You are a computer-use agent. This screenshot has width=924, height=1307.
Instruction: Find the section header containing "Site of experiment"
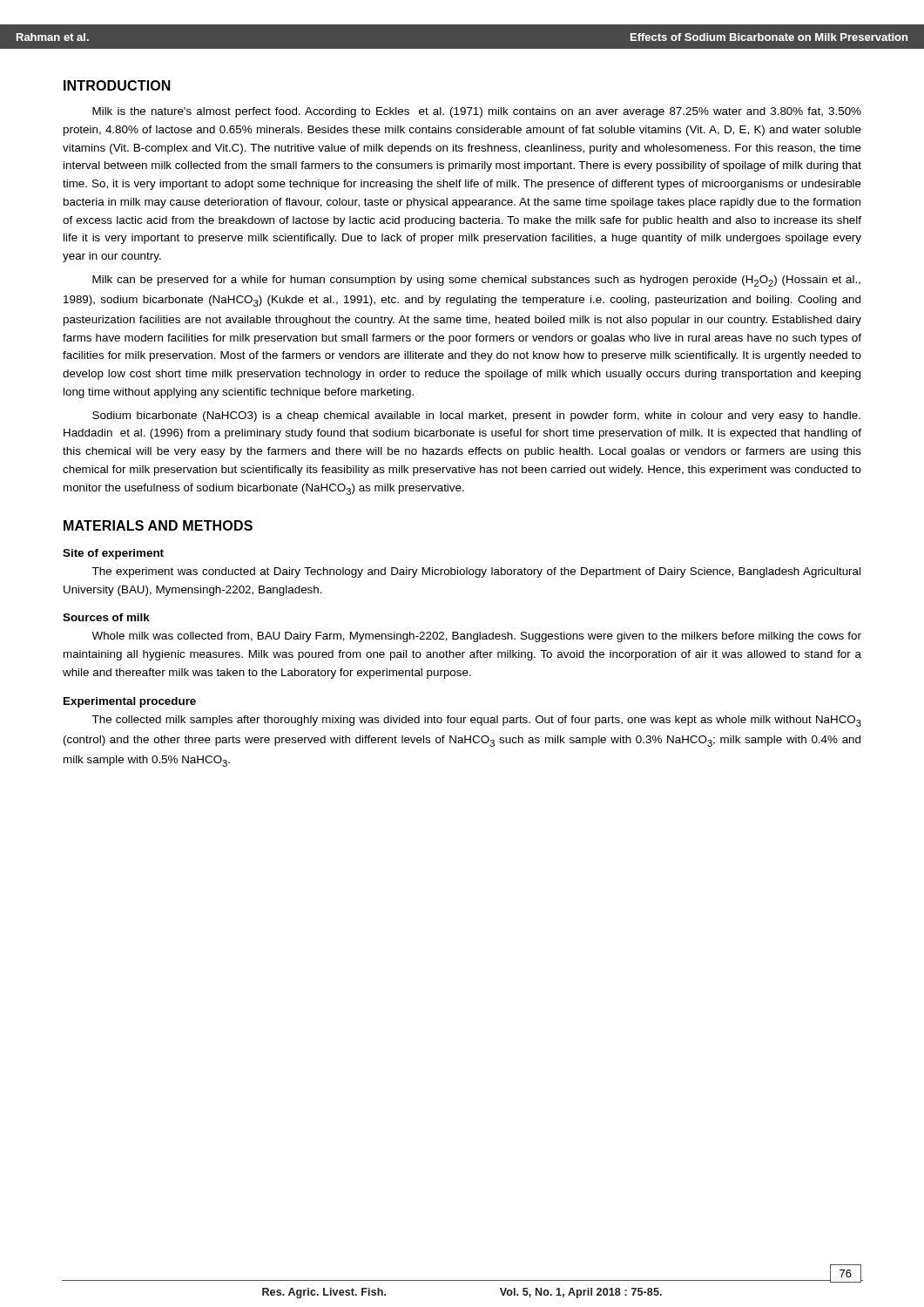(113, 553)
